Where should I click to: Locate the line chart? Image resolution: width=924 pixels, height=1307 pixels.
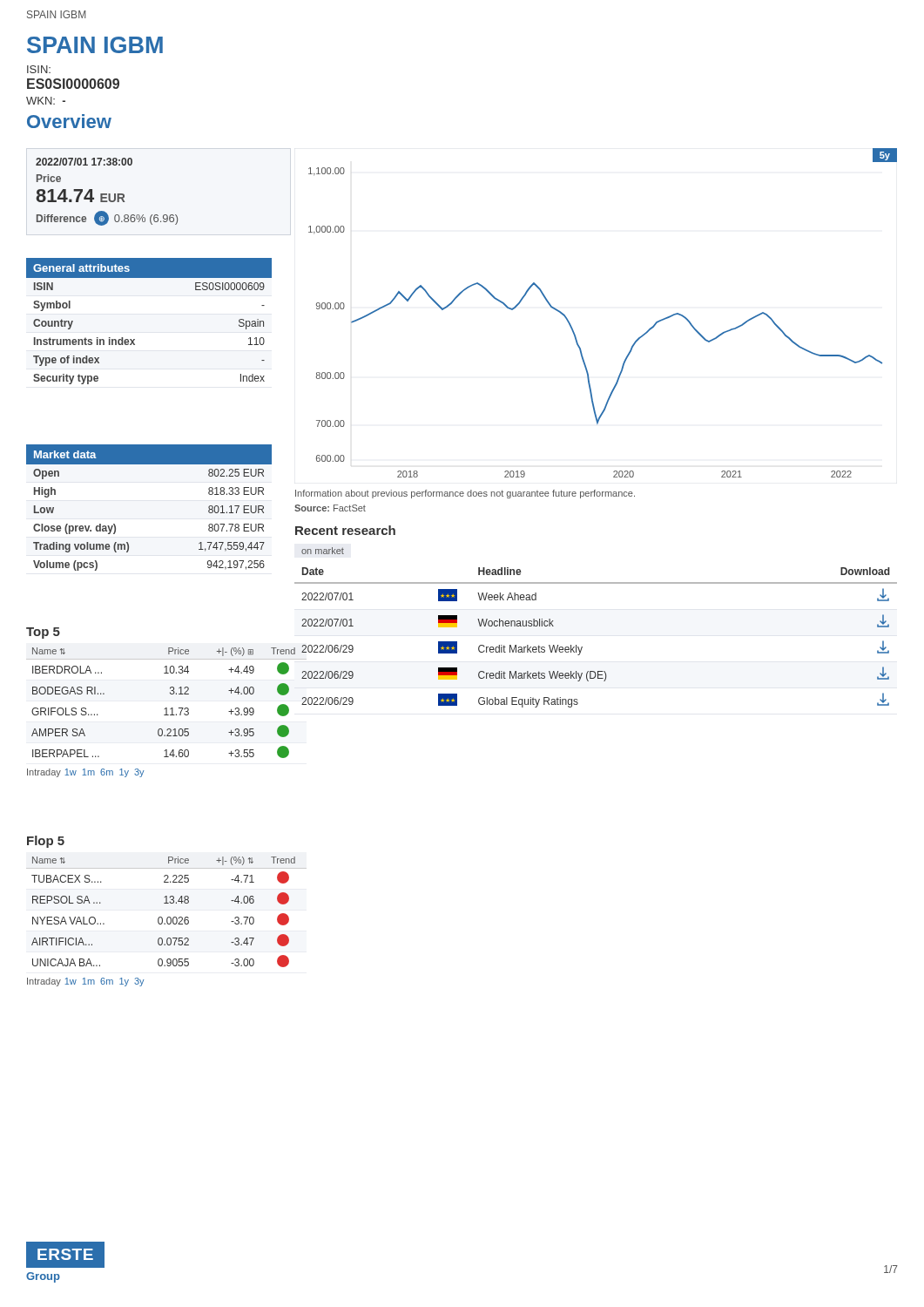coord(596,316)
